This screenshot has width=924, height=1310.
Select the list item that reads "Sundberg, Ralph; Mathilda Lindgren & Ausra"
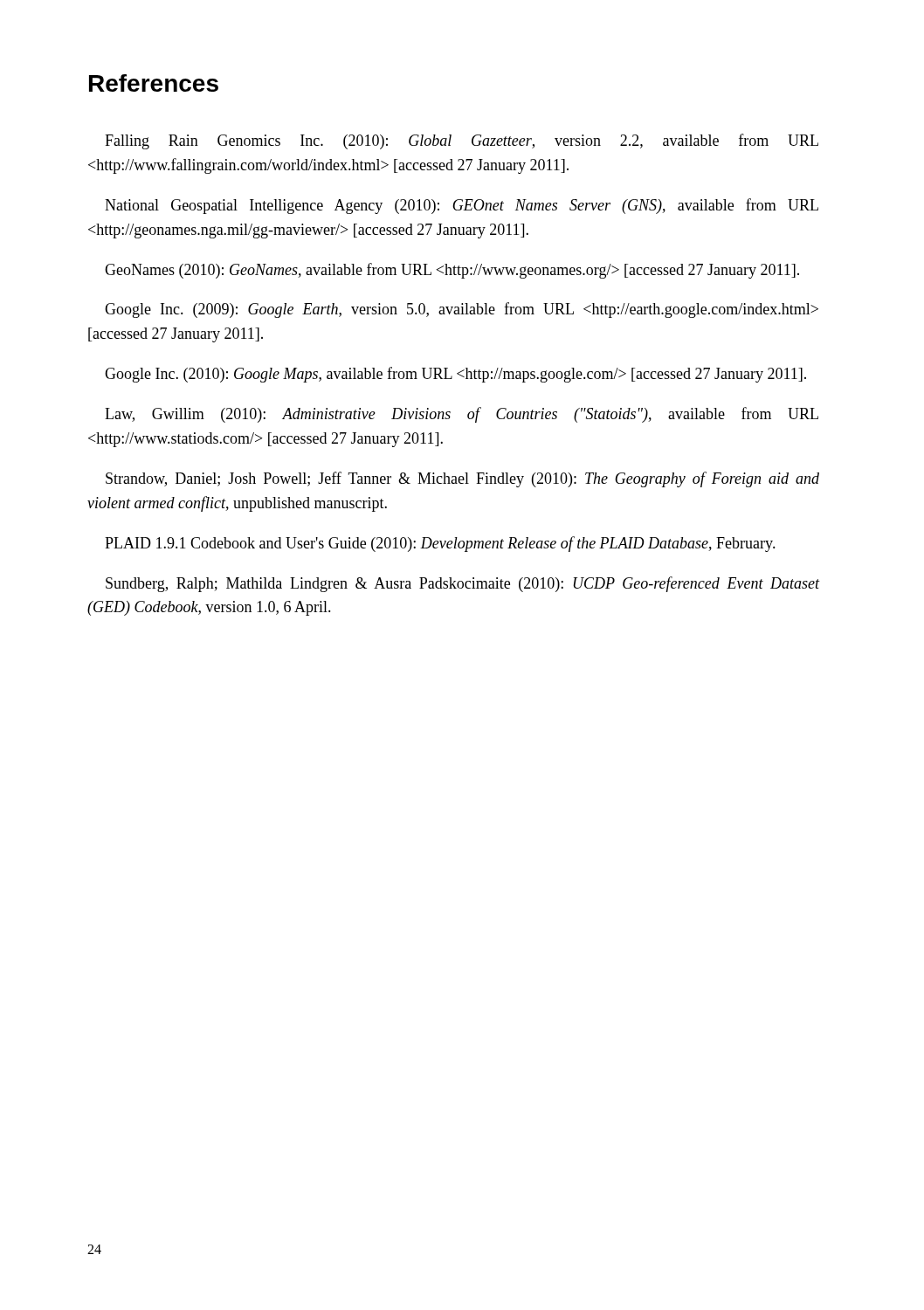click(x=453, y=595)
